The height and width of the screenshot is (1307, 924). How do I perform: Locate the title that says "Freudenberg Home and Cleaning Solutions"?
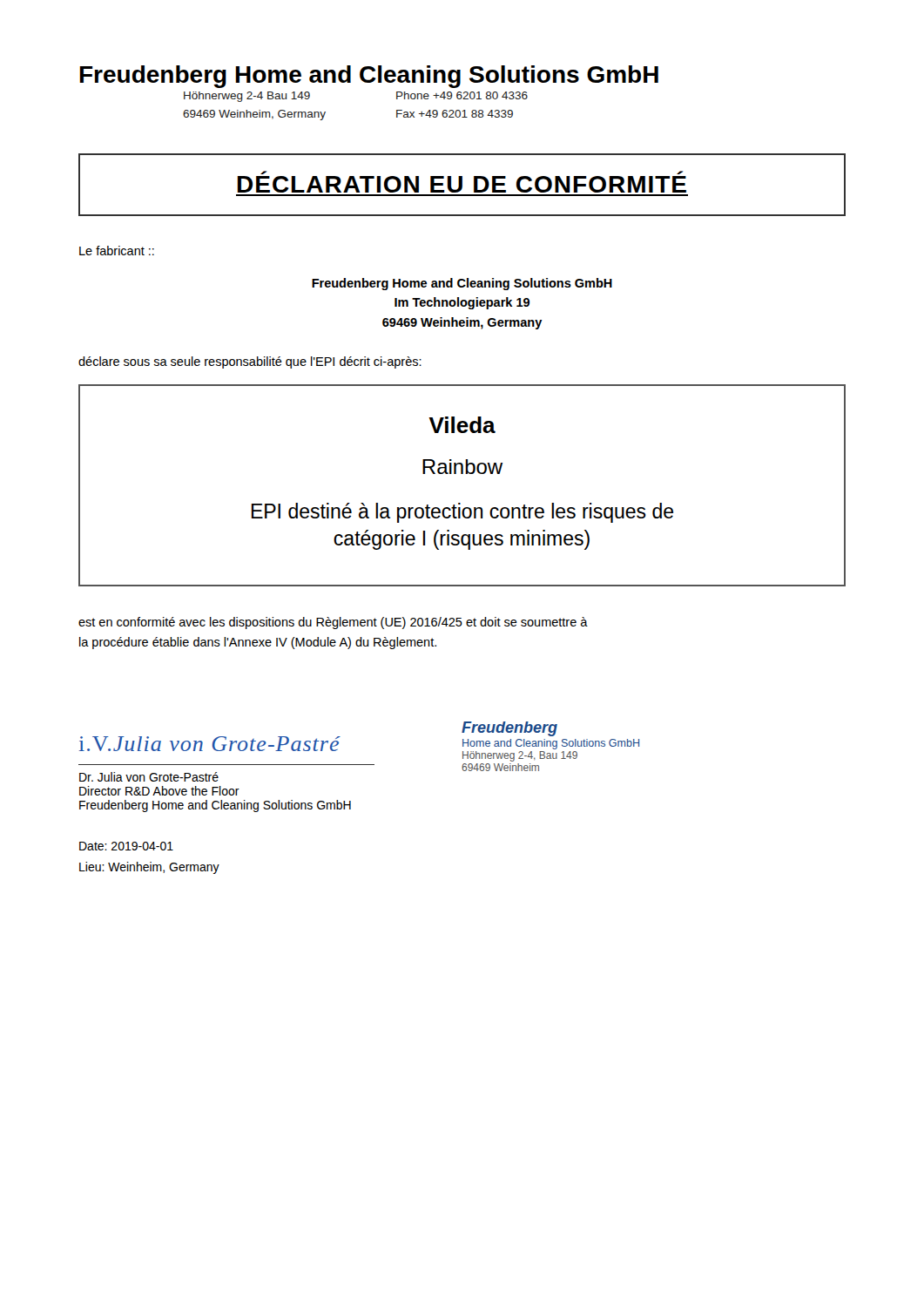369,74
